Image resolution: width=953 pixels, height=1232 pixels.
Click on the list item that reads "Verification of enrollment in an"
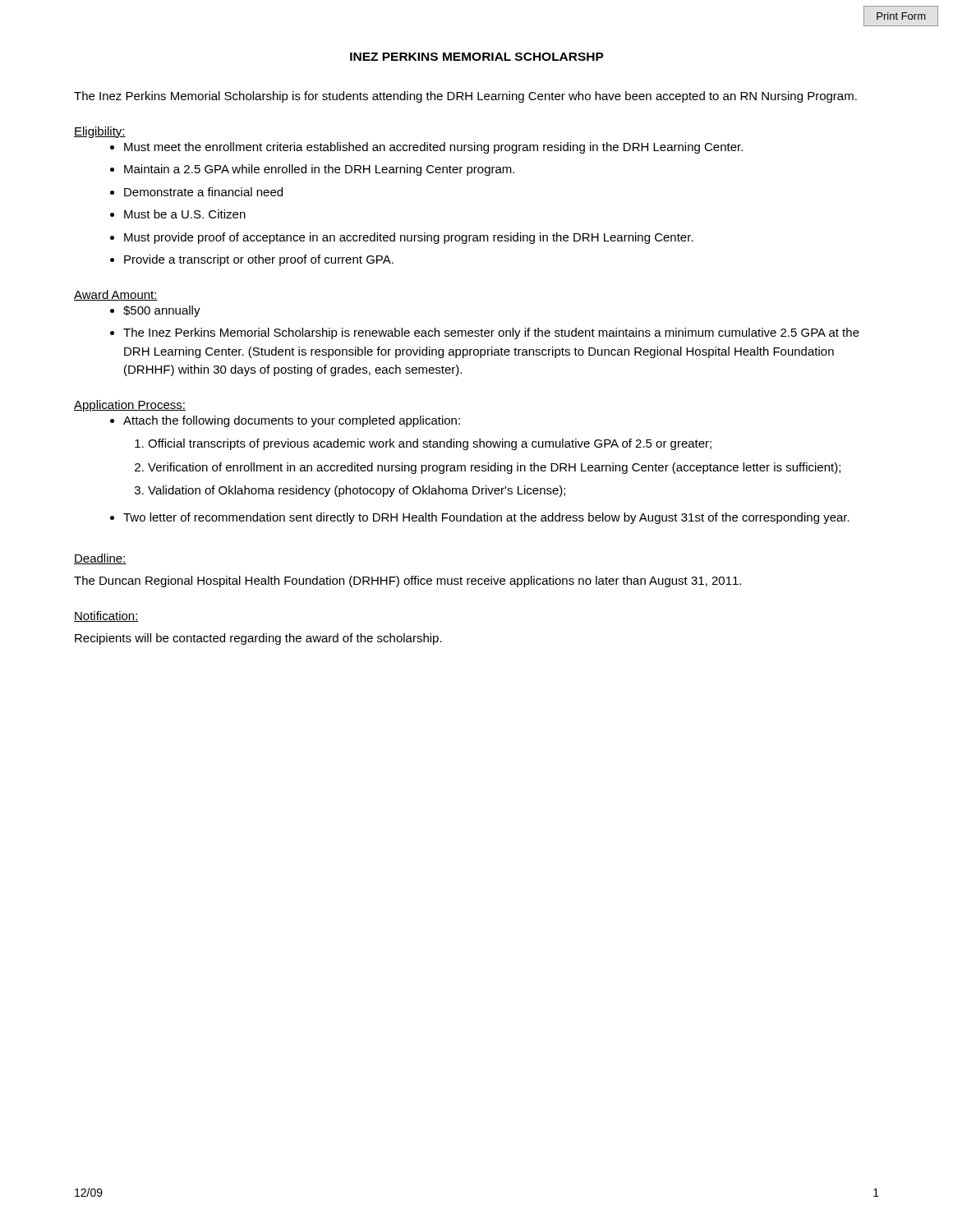pos(495,466)
